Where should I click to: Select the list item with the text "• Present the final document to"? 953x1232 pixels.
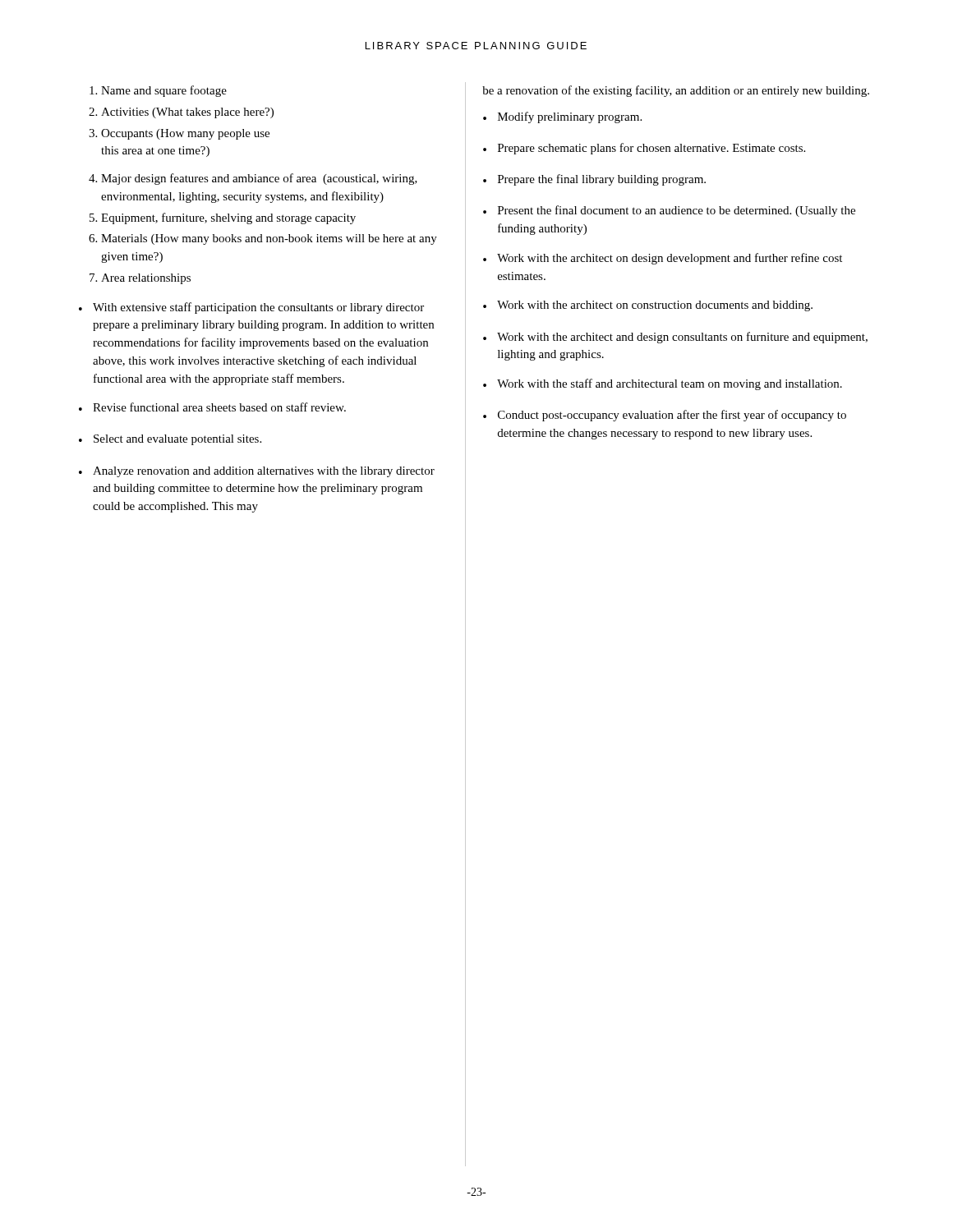(x=679, y=220)
